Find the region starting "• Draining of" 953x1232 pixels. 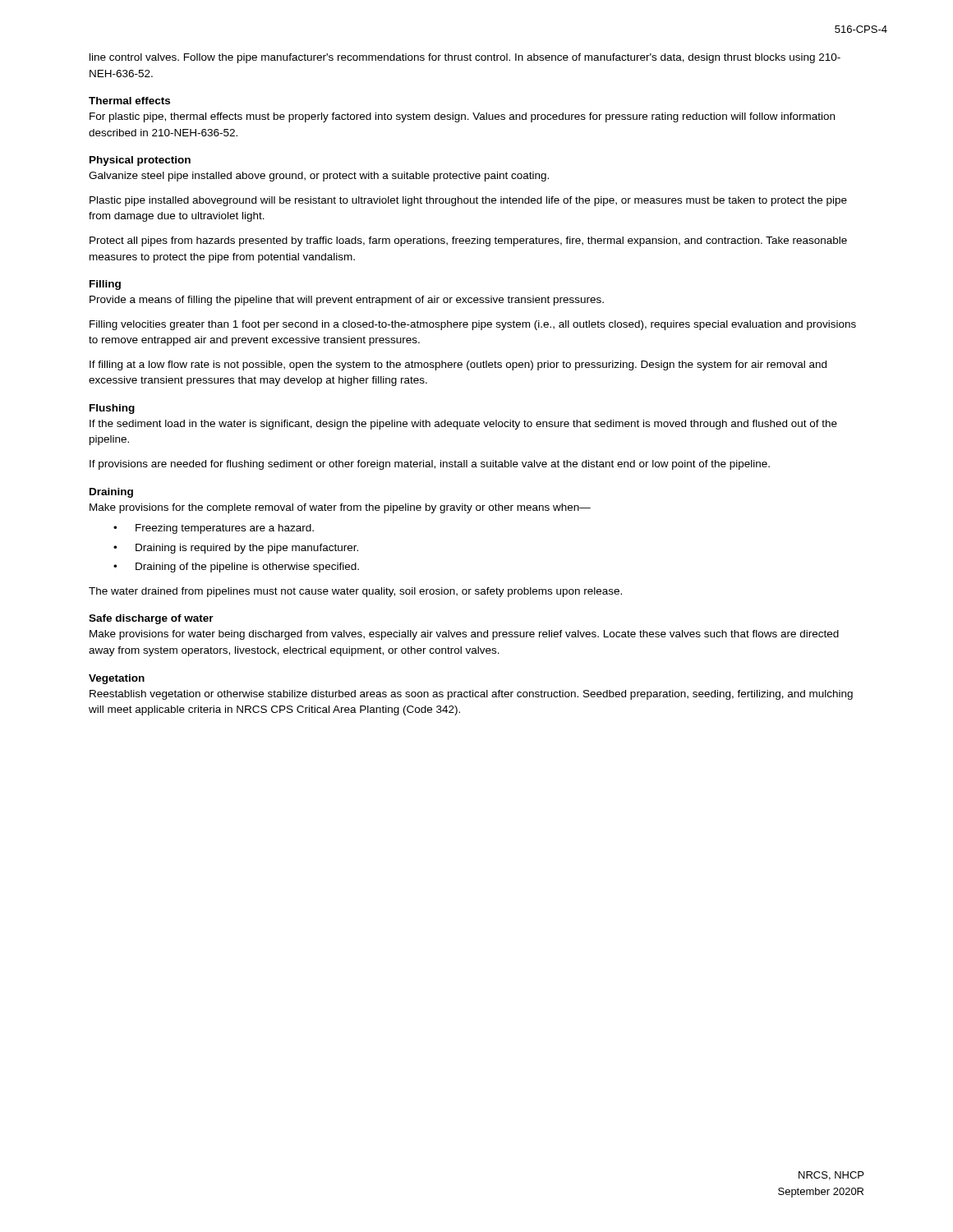(x=237, y=567)
